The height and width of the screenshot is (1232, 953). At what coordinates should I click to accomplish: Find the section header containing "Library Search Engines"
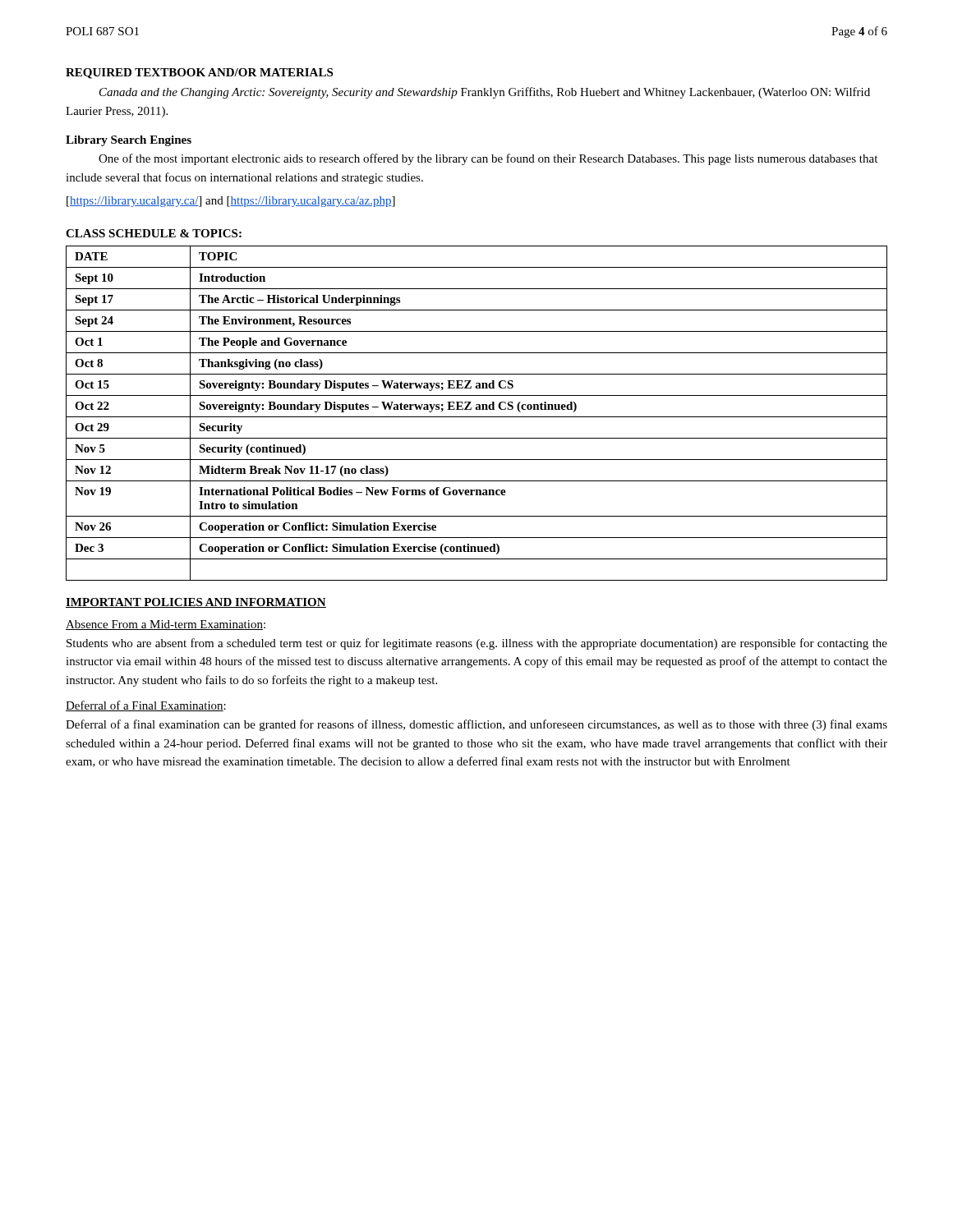pyautogui.click(x=129, y=140)
